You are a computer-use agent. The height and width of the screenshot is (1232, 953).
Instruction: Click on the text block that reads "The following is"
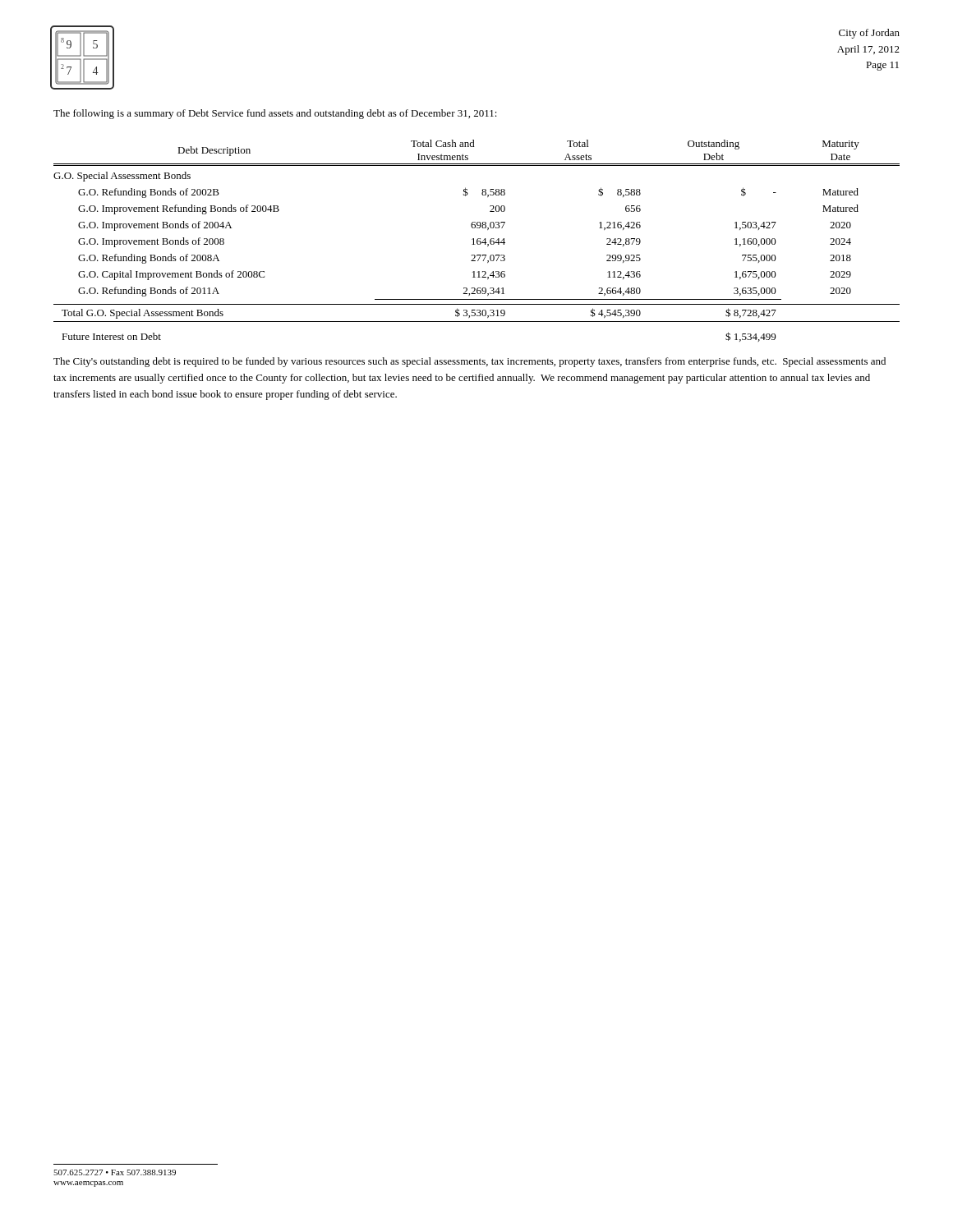275,113
